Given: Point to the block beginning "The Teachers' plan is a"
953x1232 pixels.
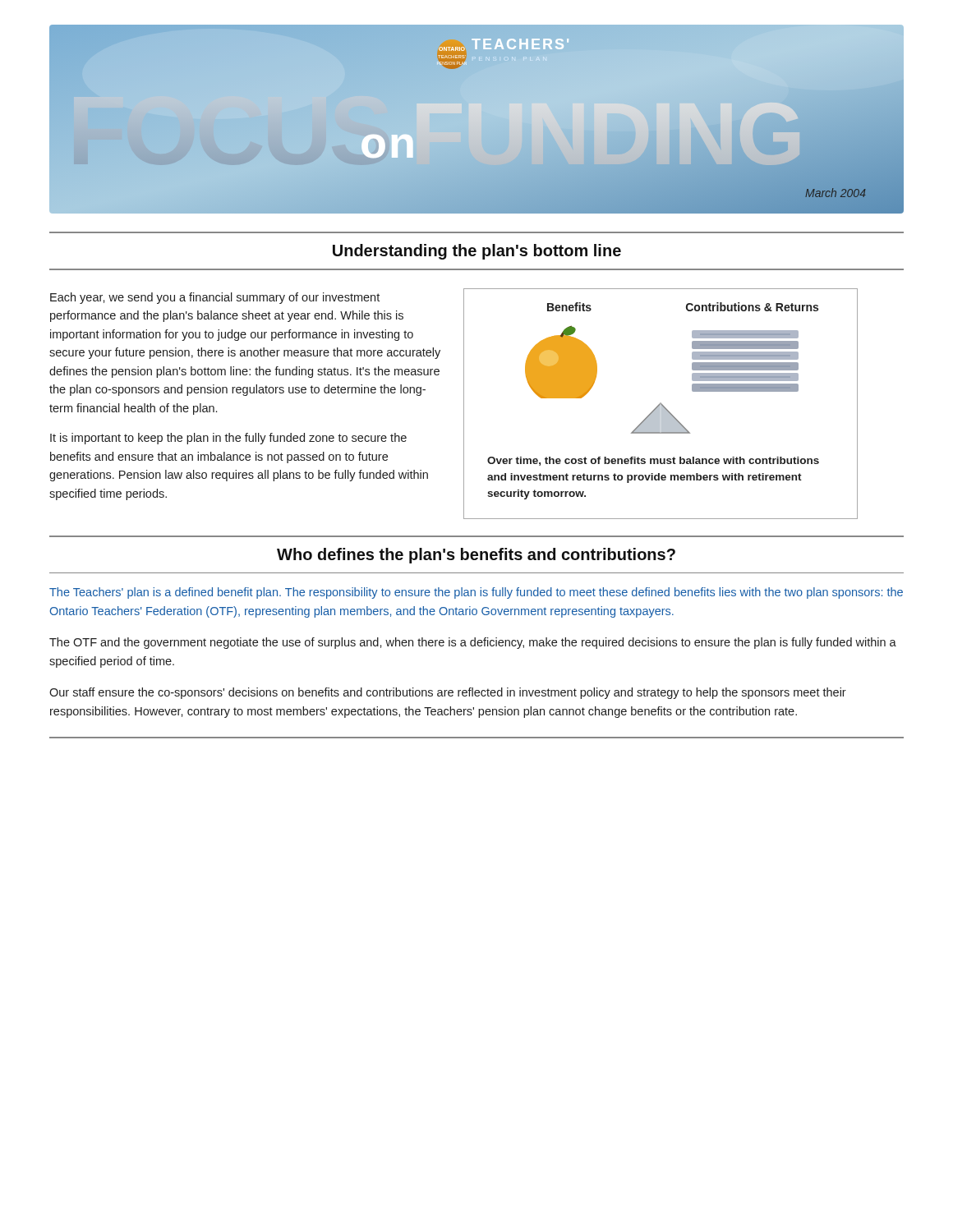Looking at the screenshot, I should tap(476, 602).
